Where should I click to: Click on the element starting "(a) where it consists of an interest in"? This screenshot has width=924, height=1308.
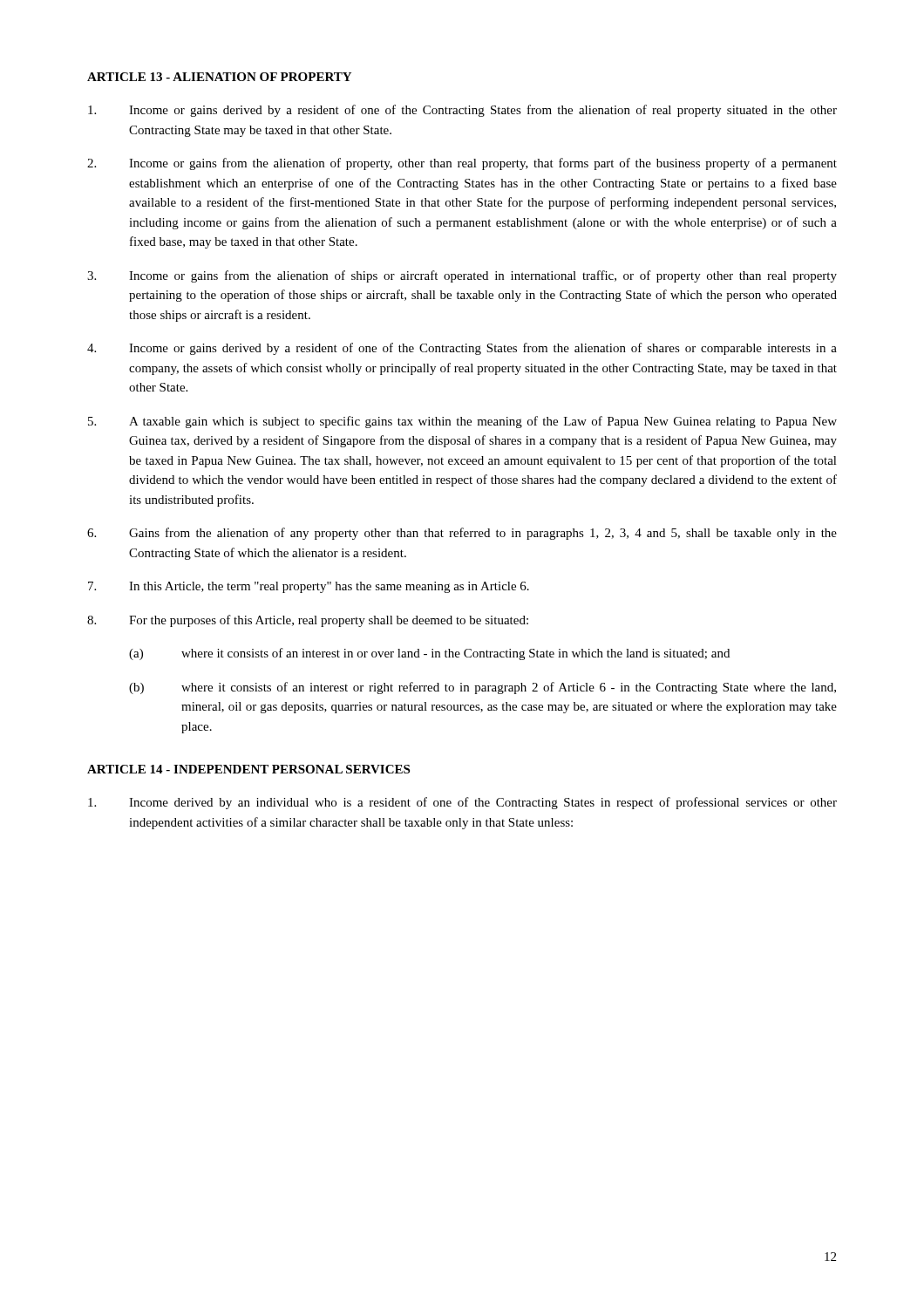[x=462, y=653]
